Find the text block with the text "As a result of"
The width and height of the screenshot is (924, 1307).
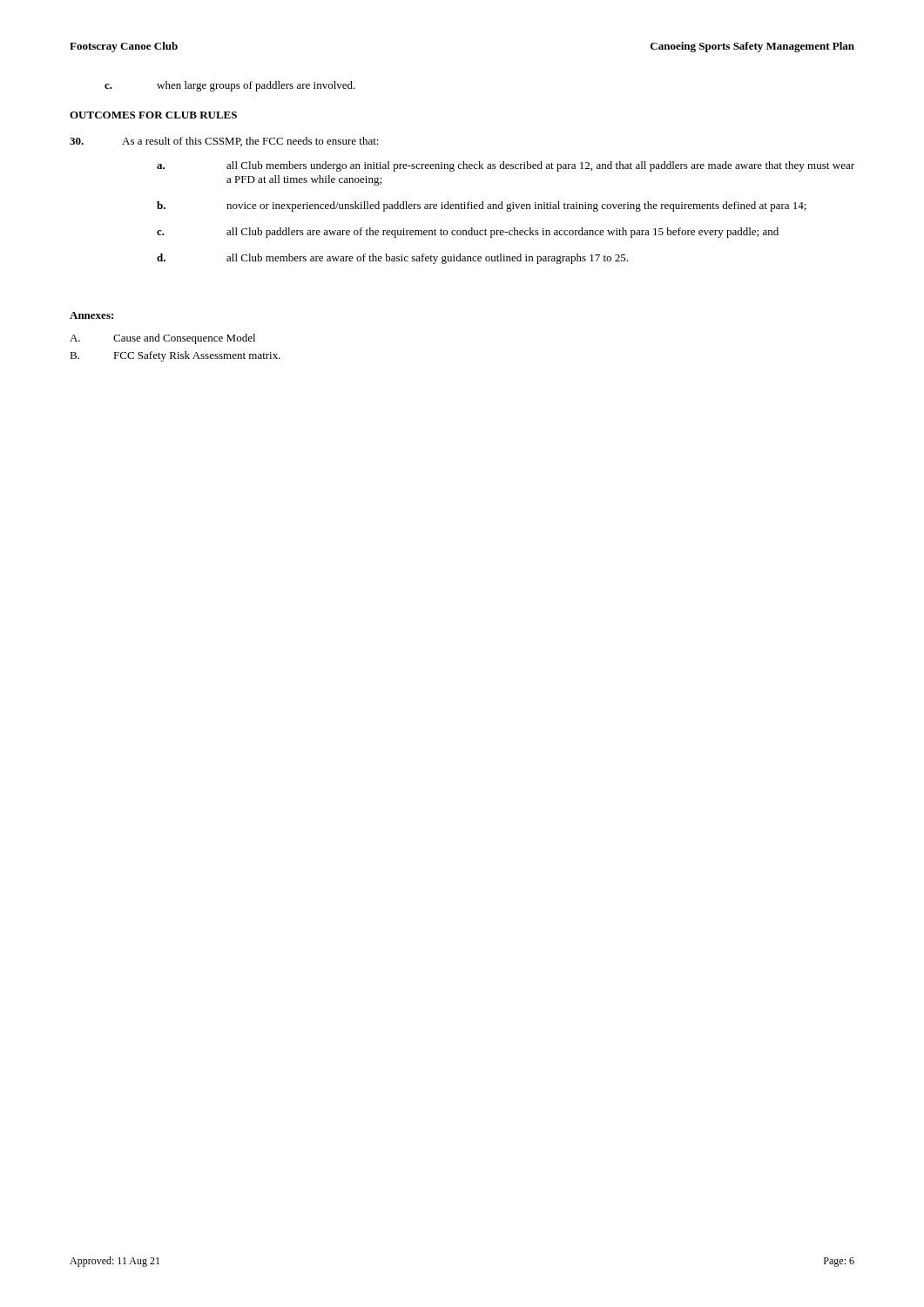click(x=462, y=206)
